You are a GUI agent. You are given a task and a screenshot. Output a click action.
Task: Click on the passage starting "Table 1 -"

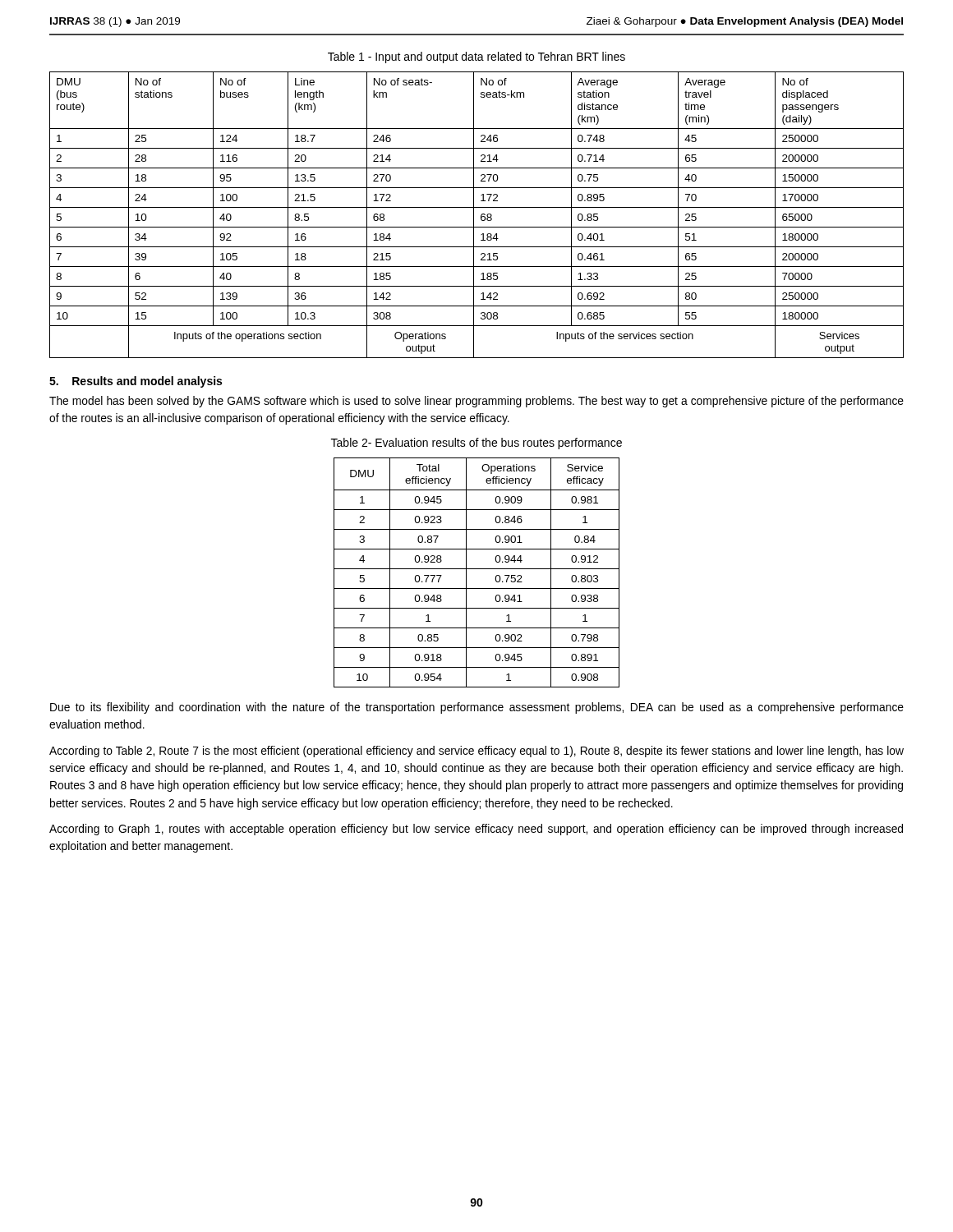[476, 57]
